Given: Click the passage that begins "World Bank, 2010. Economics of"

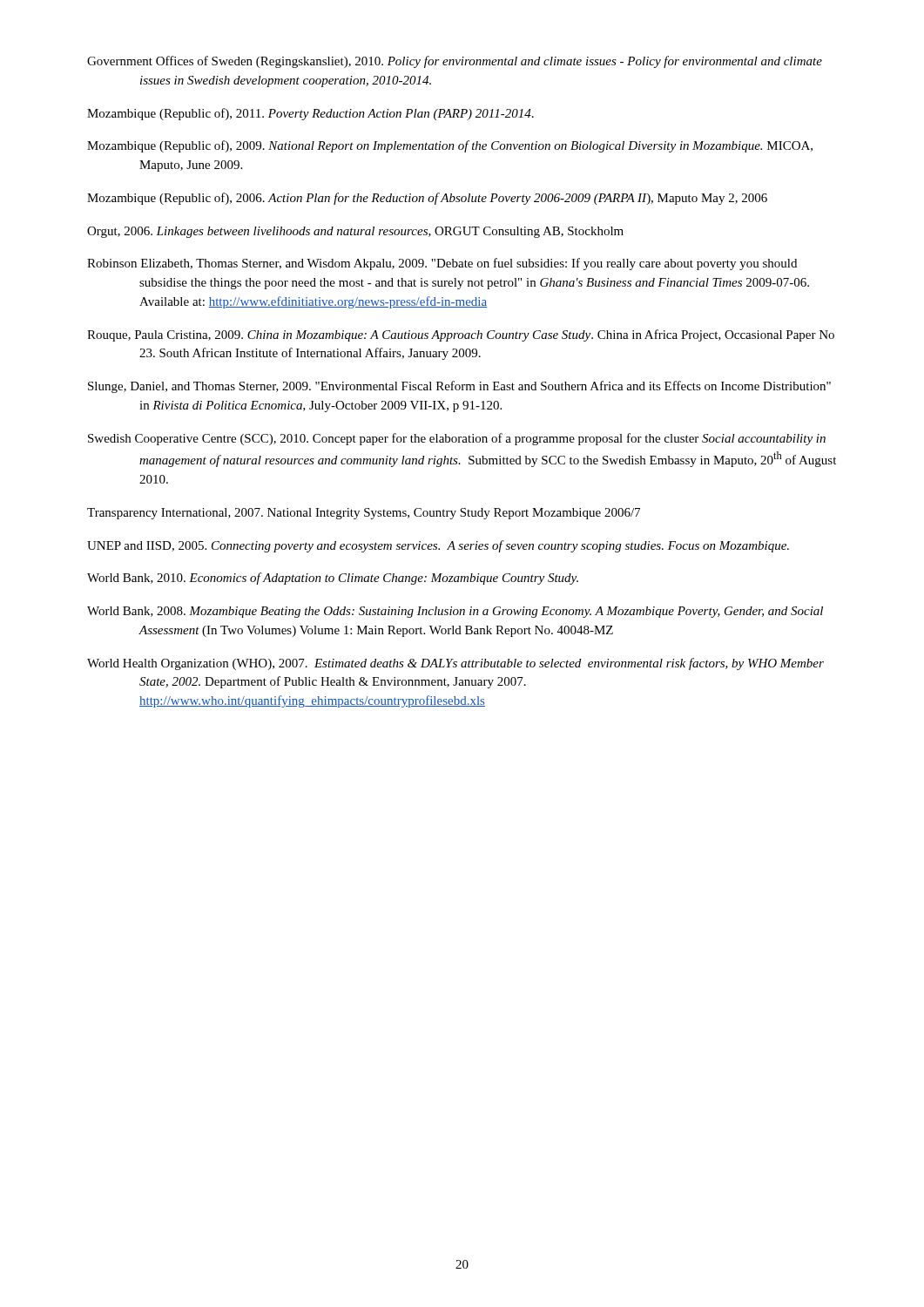Looking at the screenshot, I should point(333,578).
